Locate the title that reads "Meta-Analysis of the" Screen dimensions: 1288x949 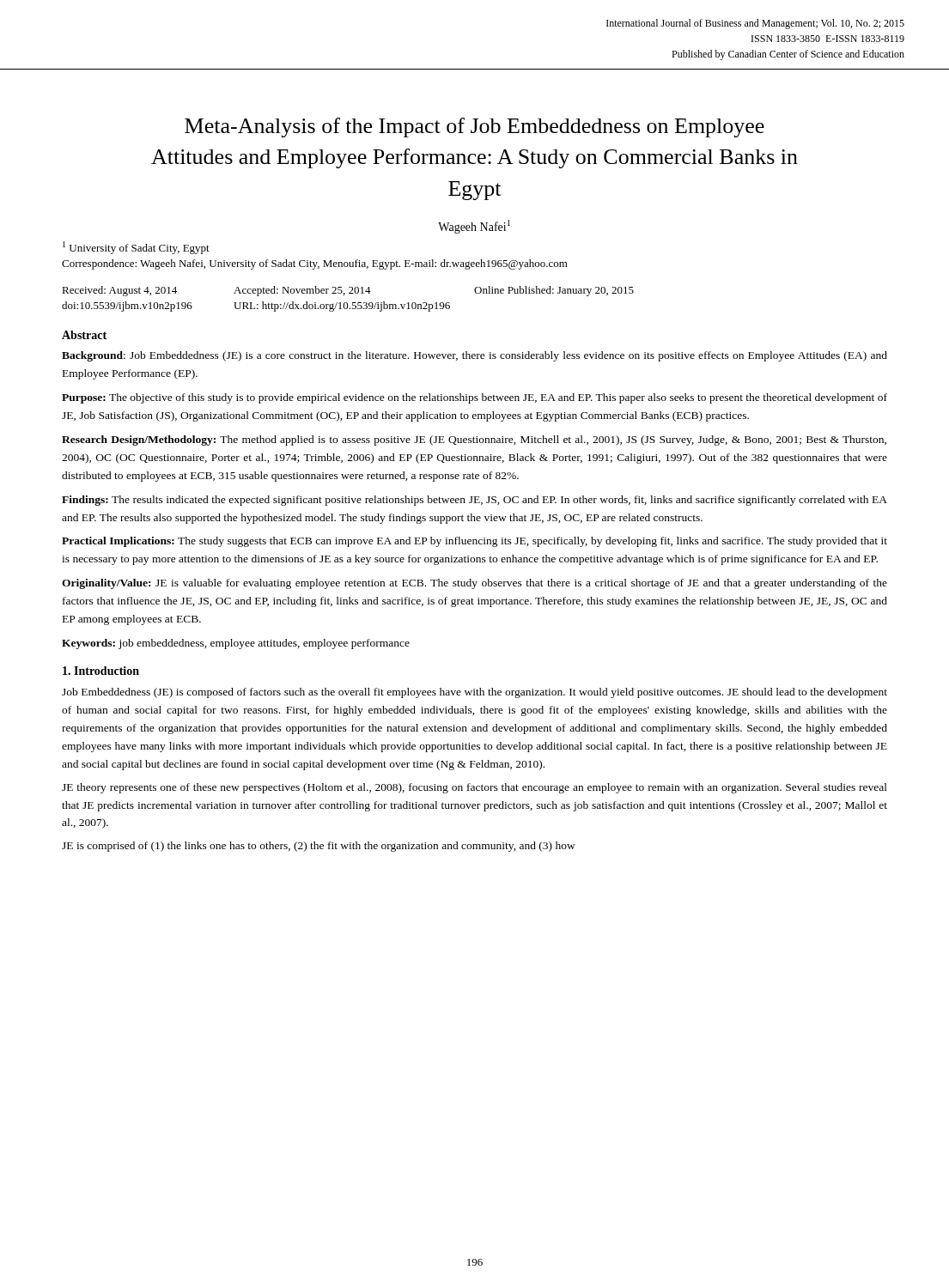(x=474, y=158)
